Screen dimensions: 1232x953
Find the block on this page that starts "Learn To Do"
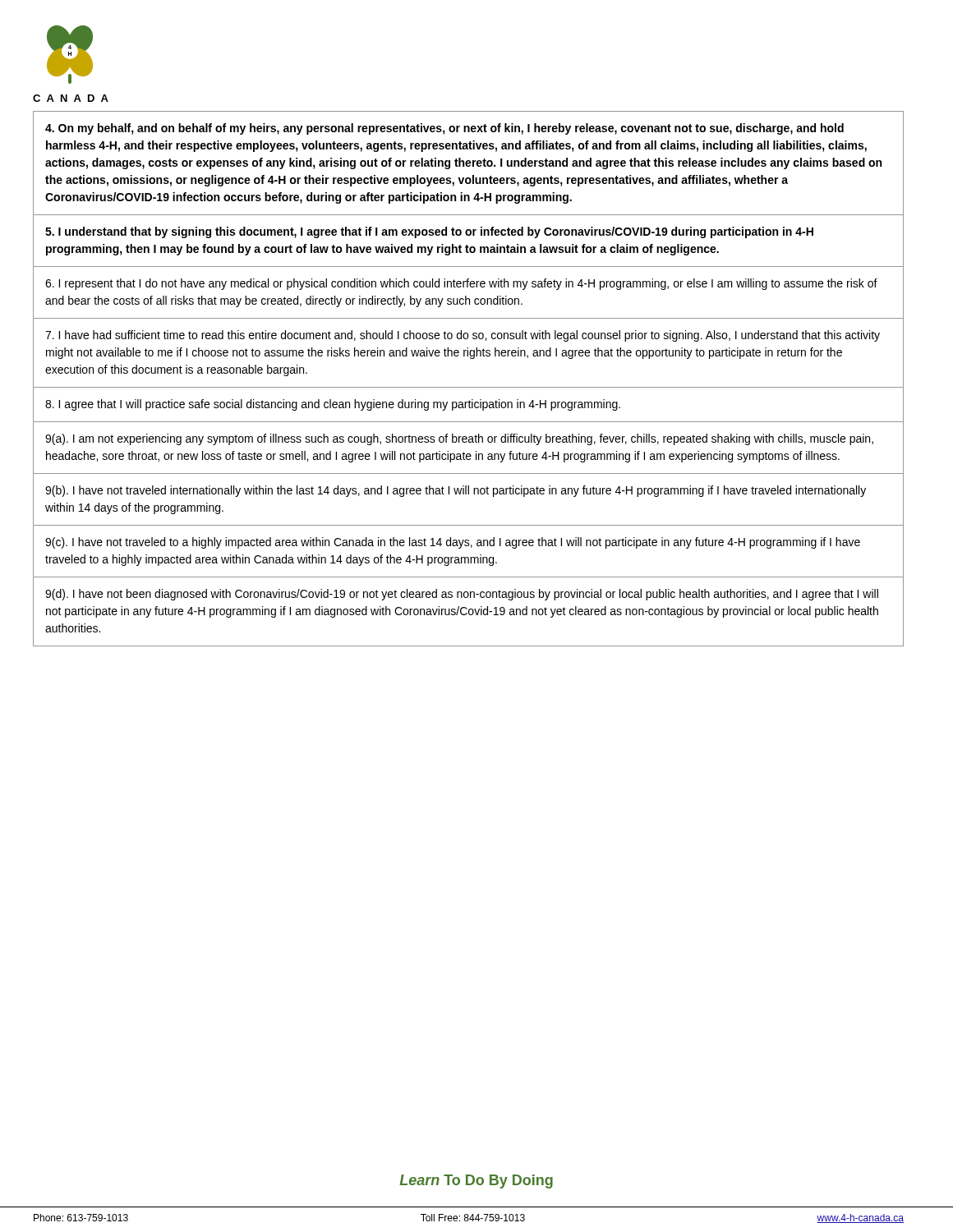pos(476,1180)
